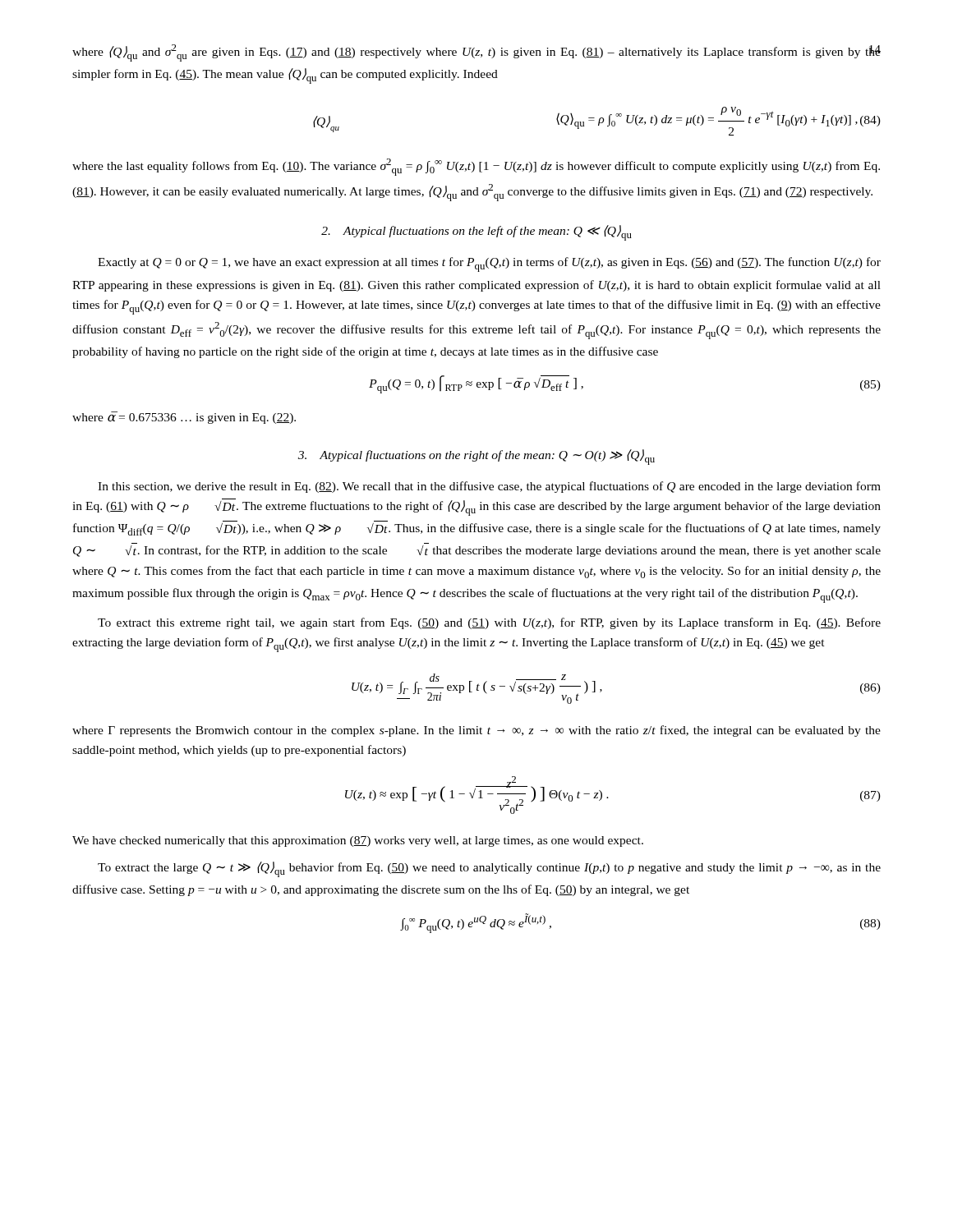
Task: Locate the text block with the text "In this section, we derive the result"
Action: 476,541
